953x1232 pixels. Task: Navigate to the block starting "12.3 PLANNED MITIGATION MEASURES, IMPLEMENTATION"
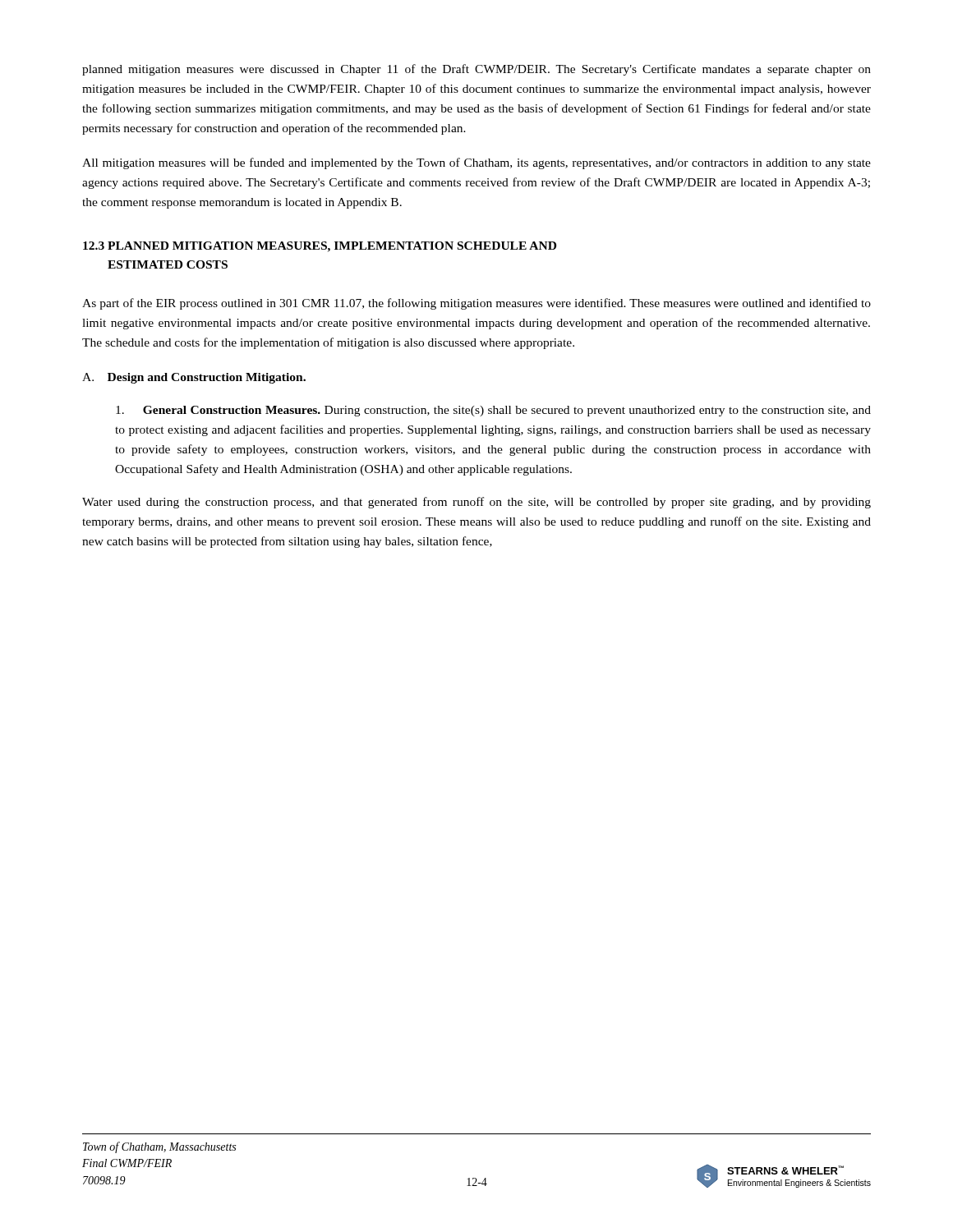point(476,255)
